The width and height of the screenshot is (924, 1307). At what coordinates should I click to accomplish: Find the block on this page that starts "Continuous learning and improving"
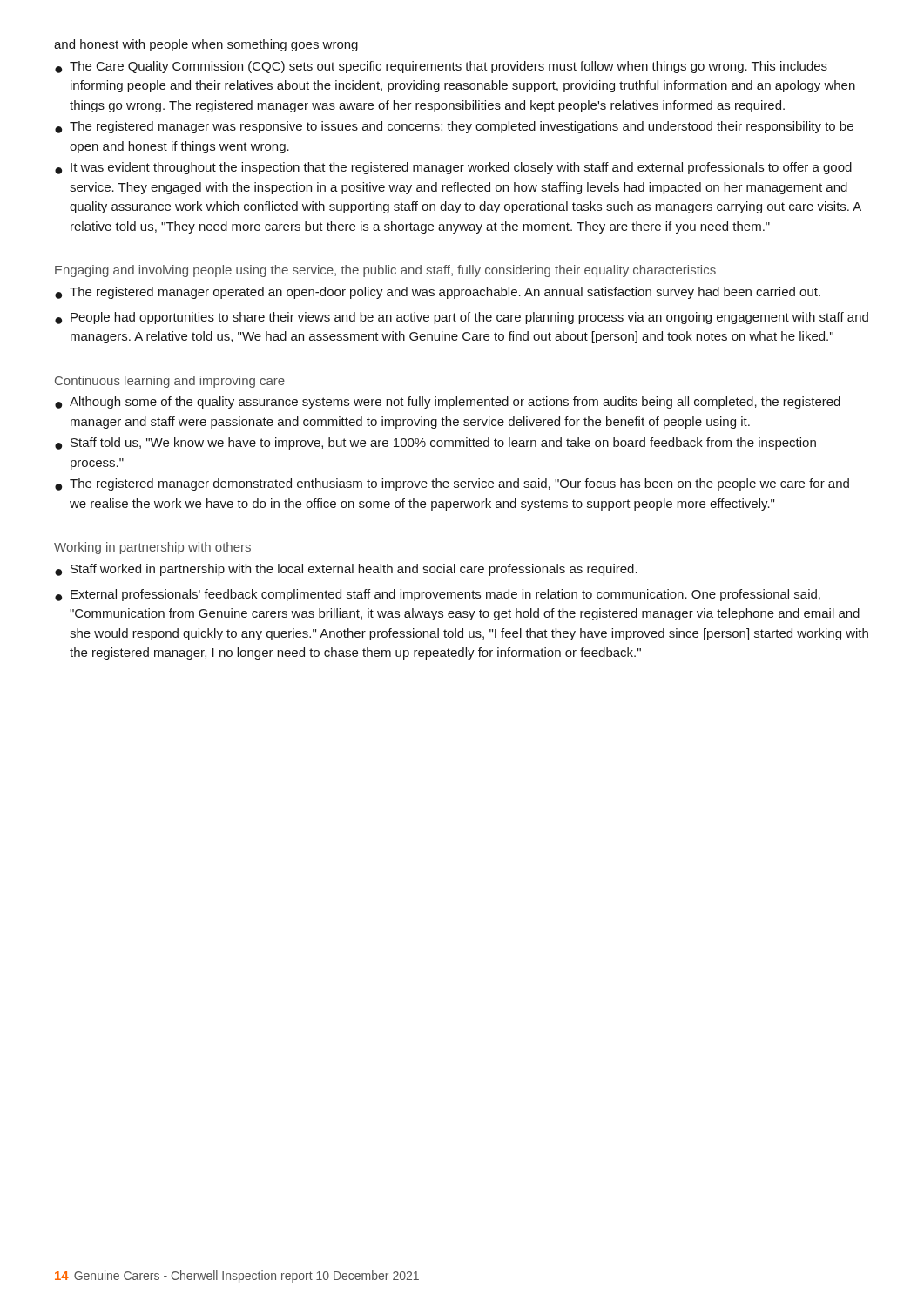click(169, 380)
